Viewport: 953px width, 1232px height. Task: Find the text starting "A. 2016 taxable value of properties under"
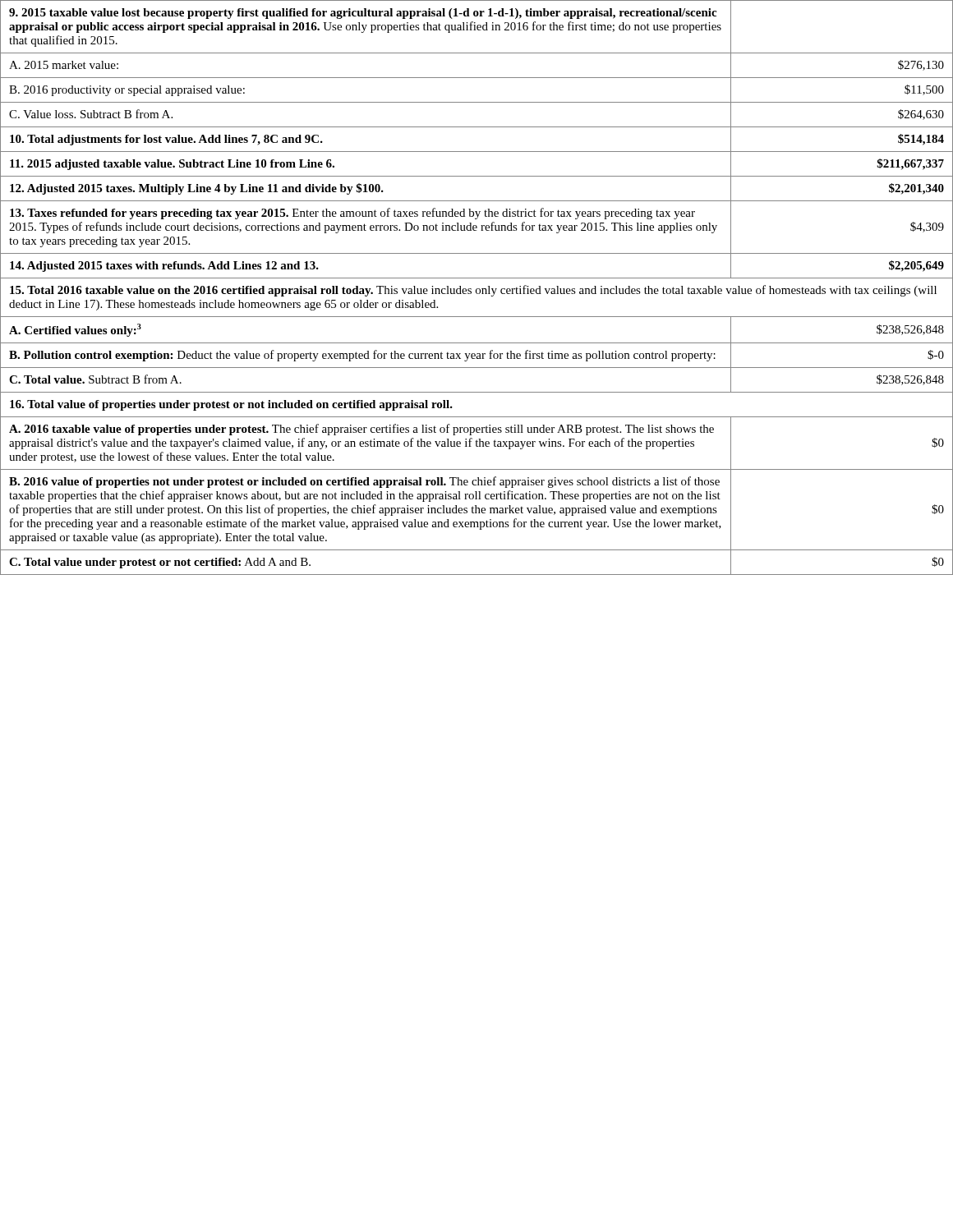pyautogui.click(x=362, y=443)
